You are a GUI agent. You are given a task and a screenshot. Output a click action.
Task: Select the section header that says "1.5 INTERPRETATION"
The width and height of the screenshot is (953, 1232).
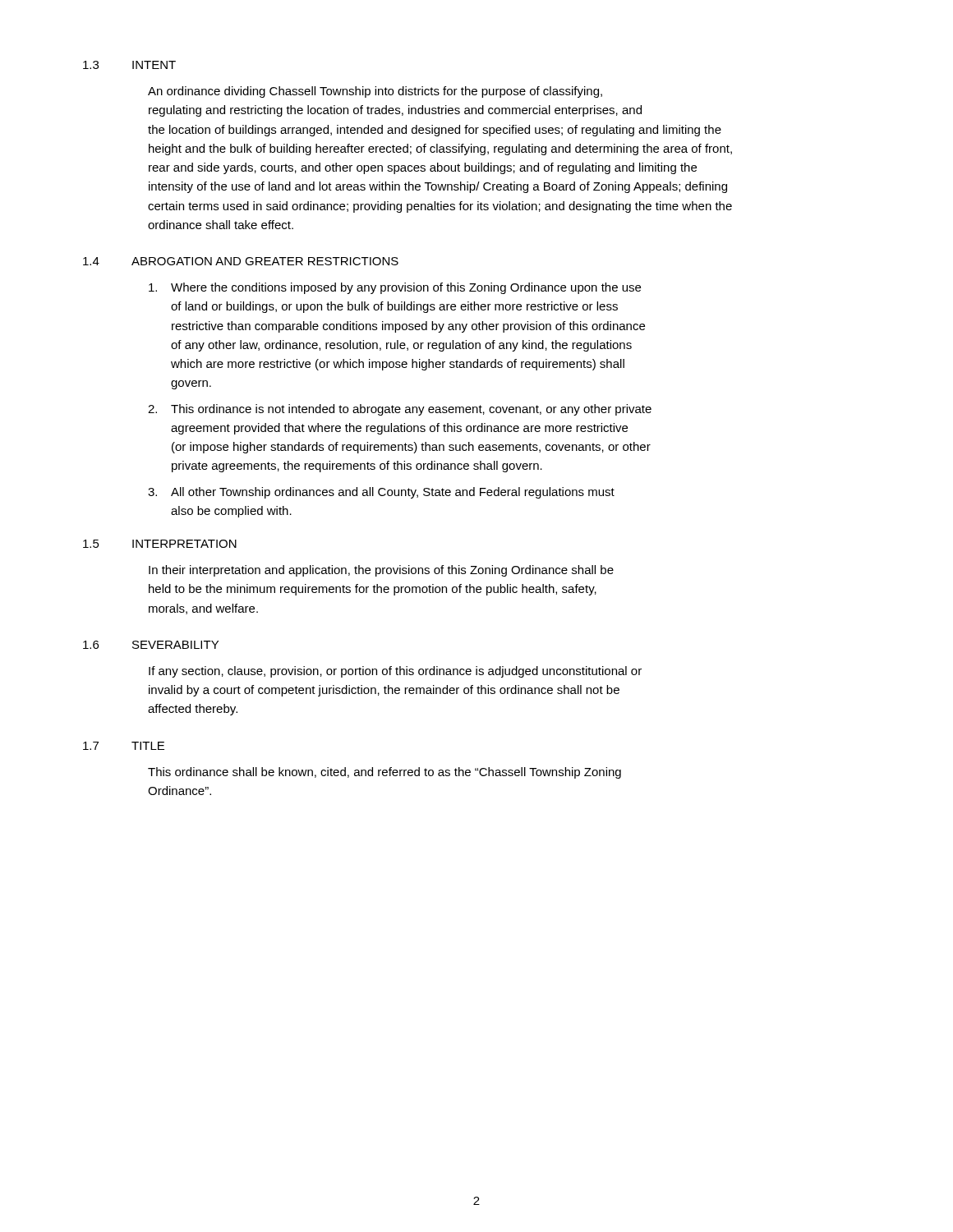coord(160,543)
